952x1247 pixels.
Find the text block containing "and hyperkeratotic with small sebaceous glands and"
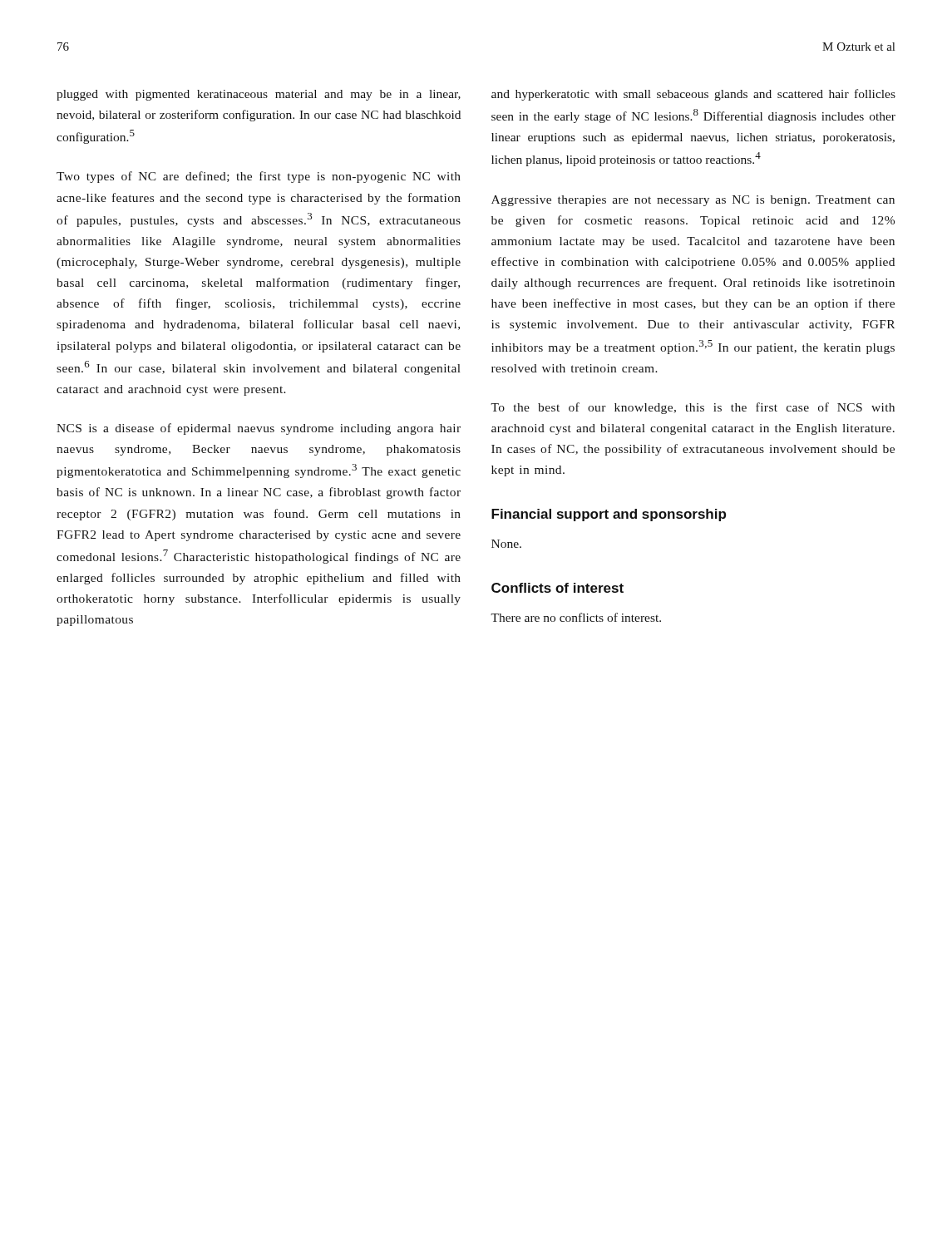pos(693,127)
